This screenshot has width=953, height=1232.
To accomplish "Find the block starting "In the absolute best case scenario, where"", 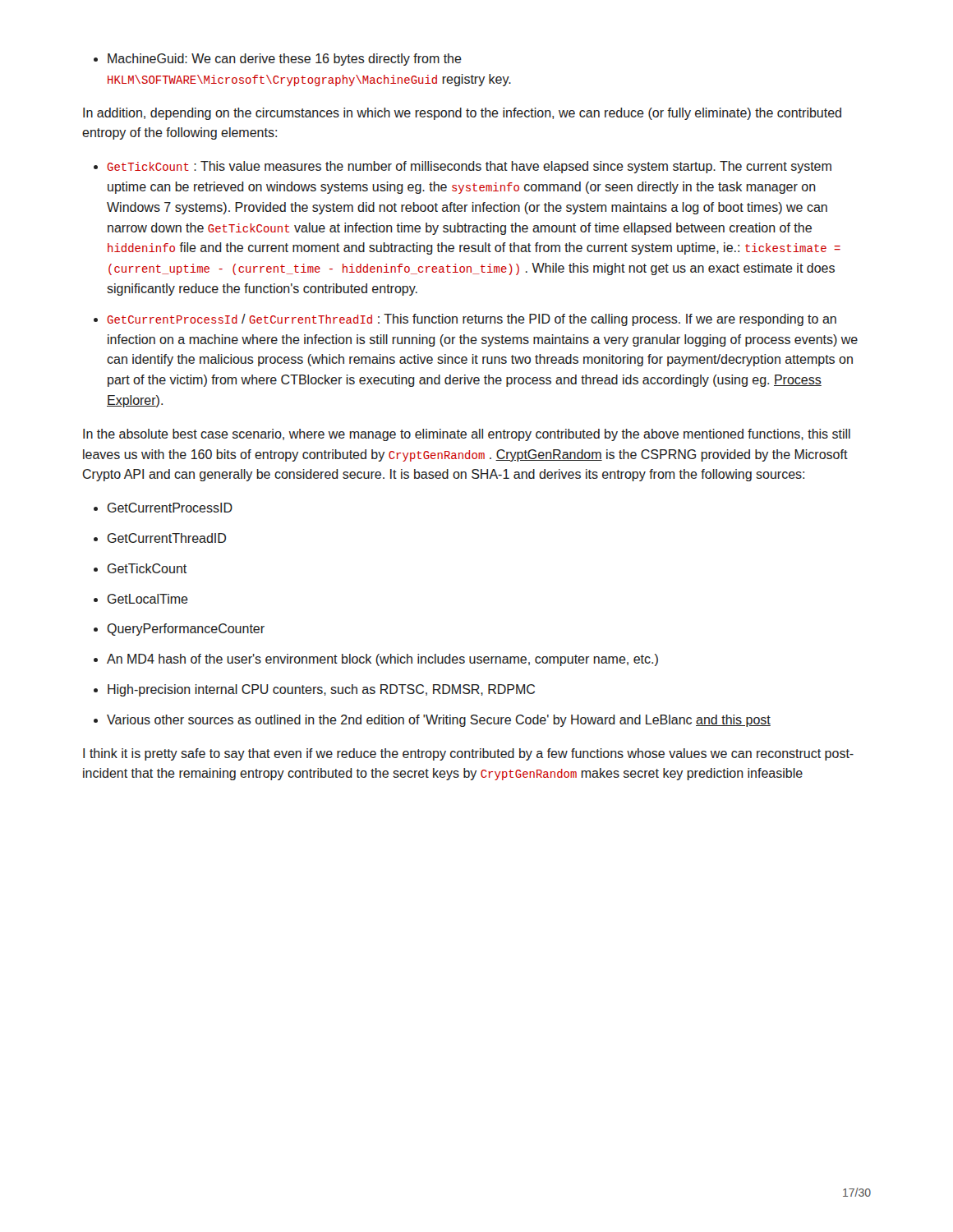I will (x=476, y=455).
